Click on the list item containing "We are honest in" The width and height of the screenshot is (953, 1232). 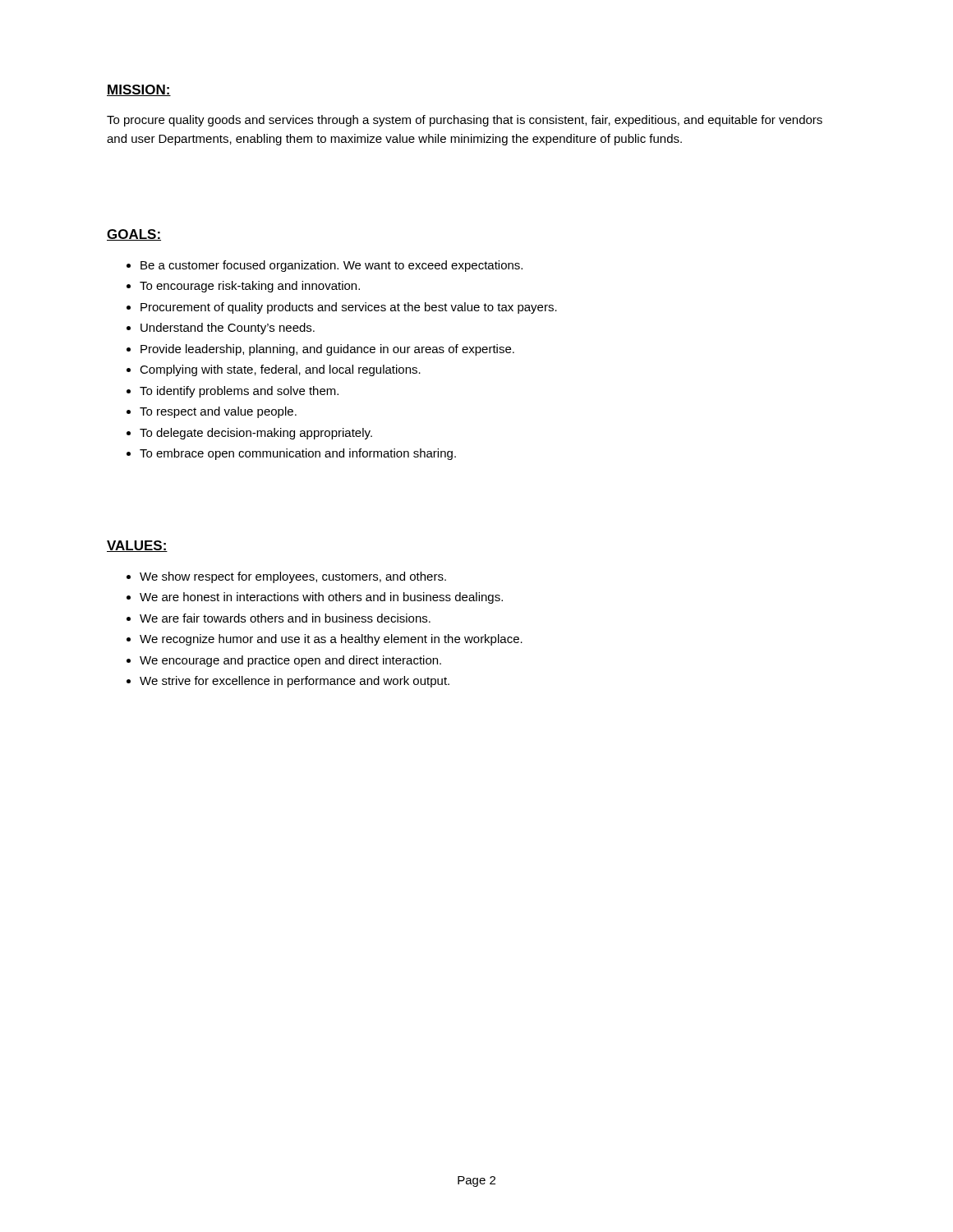[x=322, y=597]
